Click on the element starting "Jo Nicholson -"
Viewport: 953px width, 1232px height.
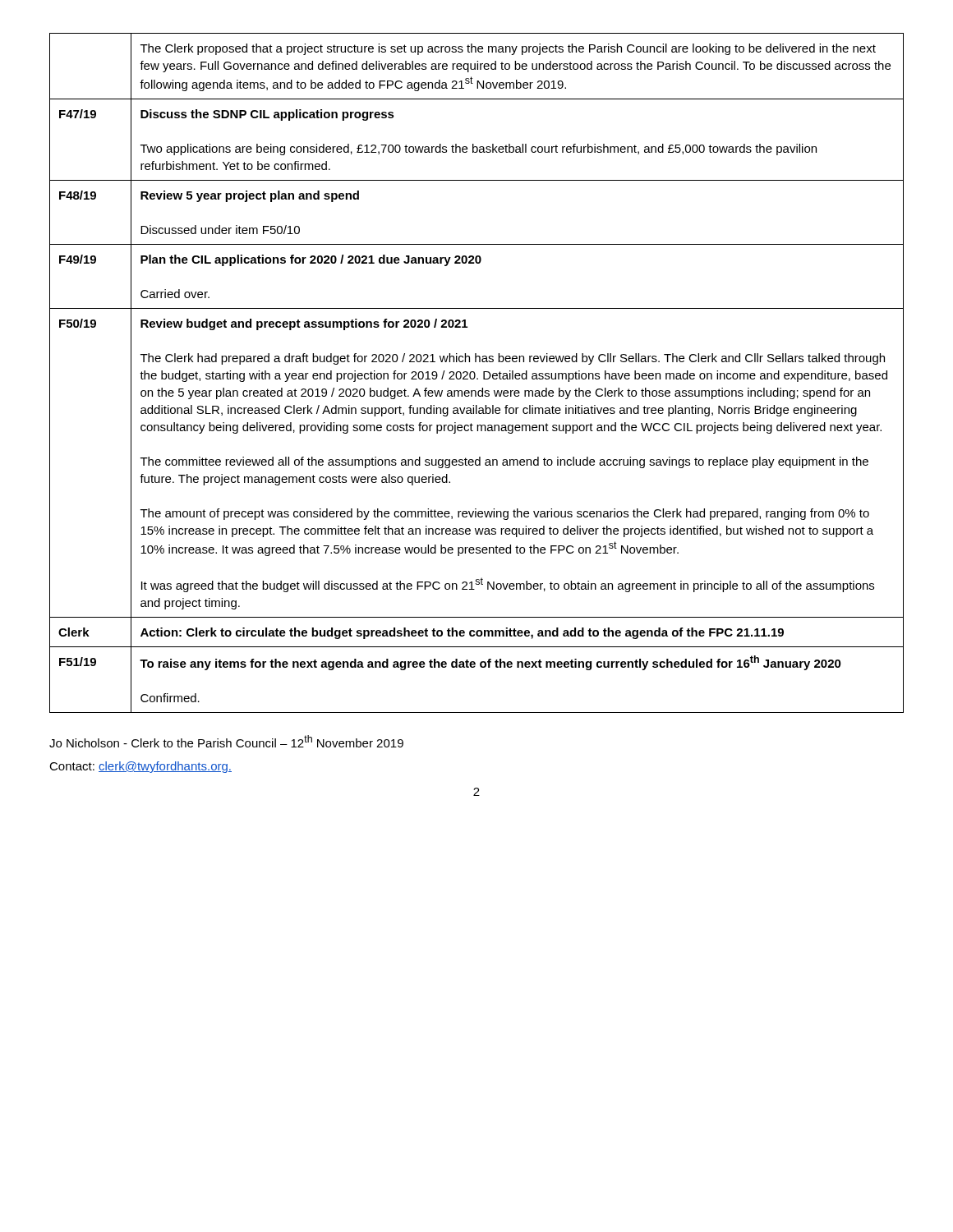point(227,742)
